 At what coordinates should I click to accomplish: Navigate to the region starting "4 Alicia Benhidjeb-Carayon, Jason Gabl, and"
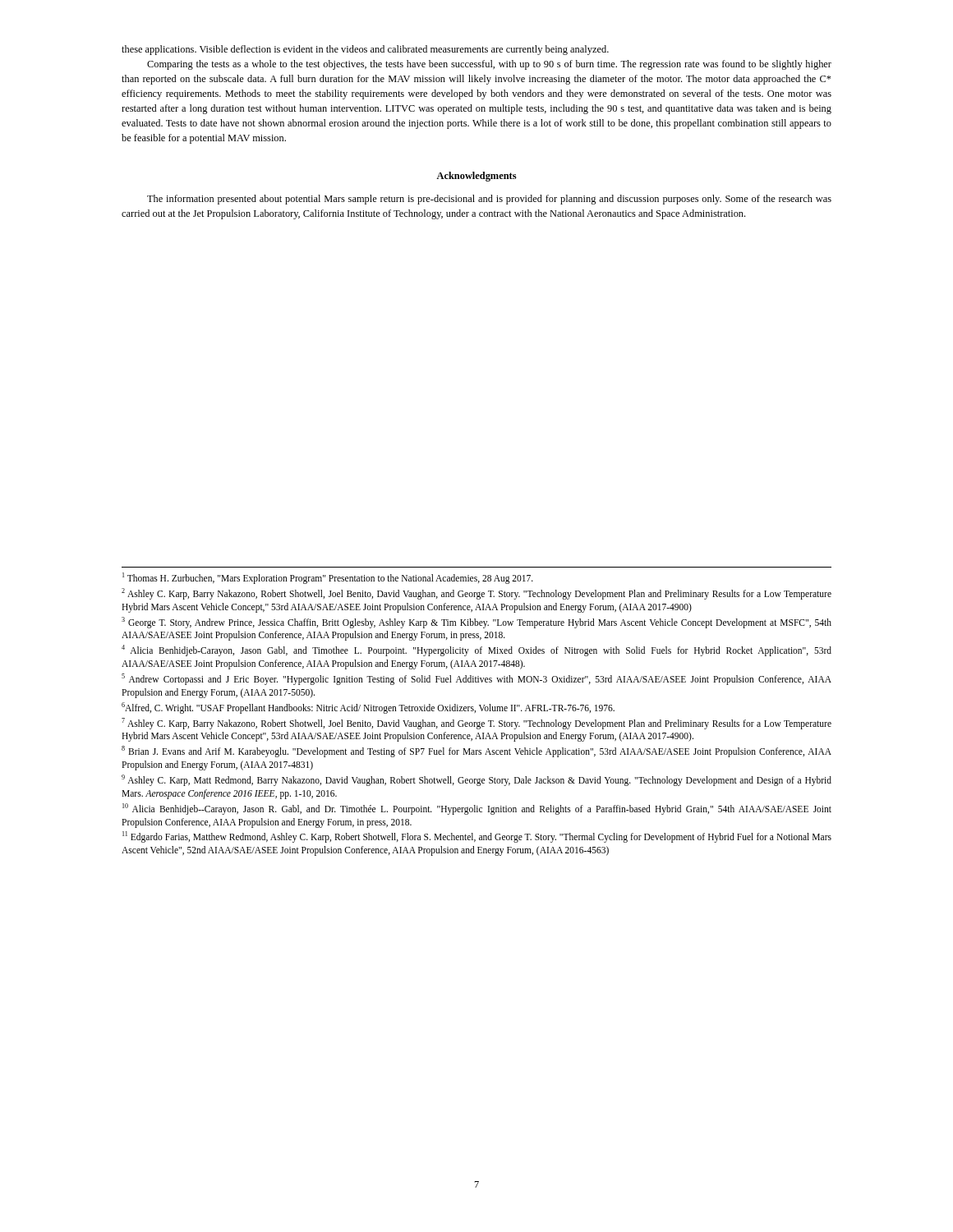(x=476, y=657)
